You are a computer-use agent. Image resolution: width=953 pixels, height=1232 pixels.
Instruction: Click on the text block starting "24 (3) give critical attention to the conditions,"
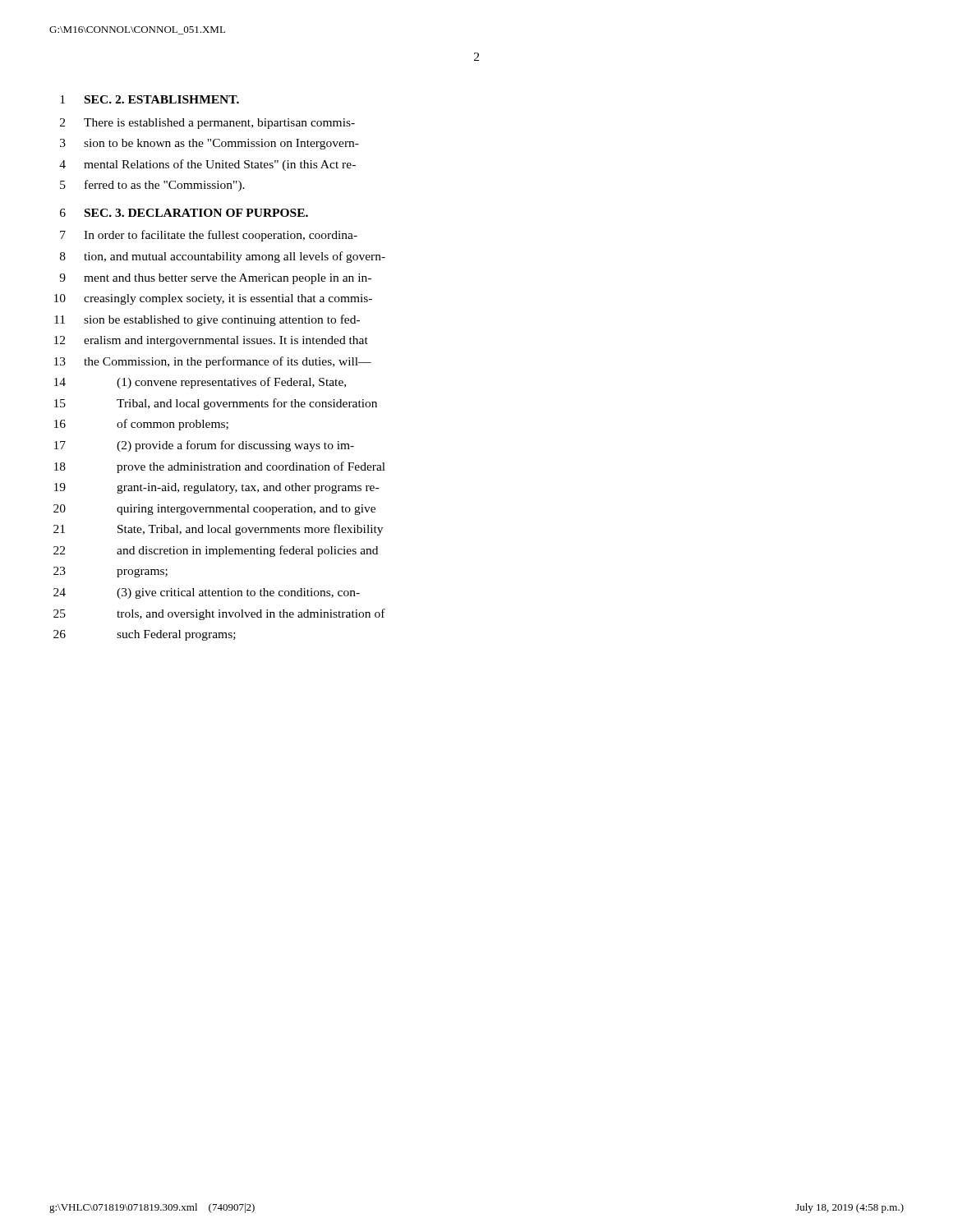207,593
